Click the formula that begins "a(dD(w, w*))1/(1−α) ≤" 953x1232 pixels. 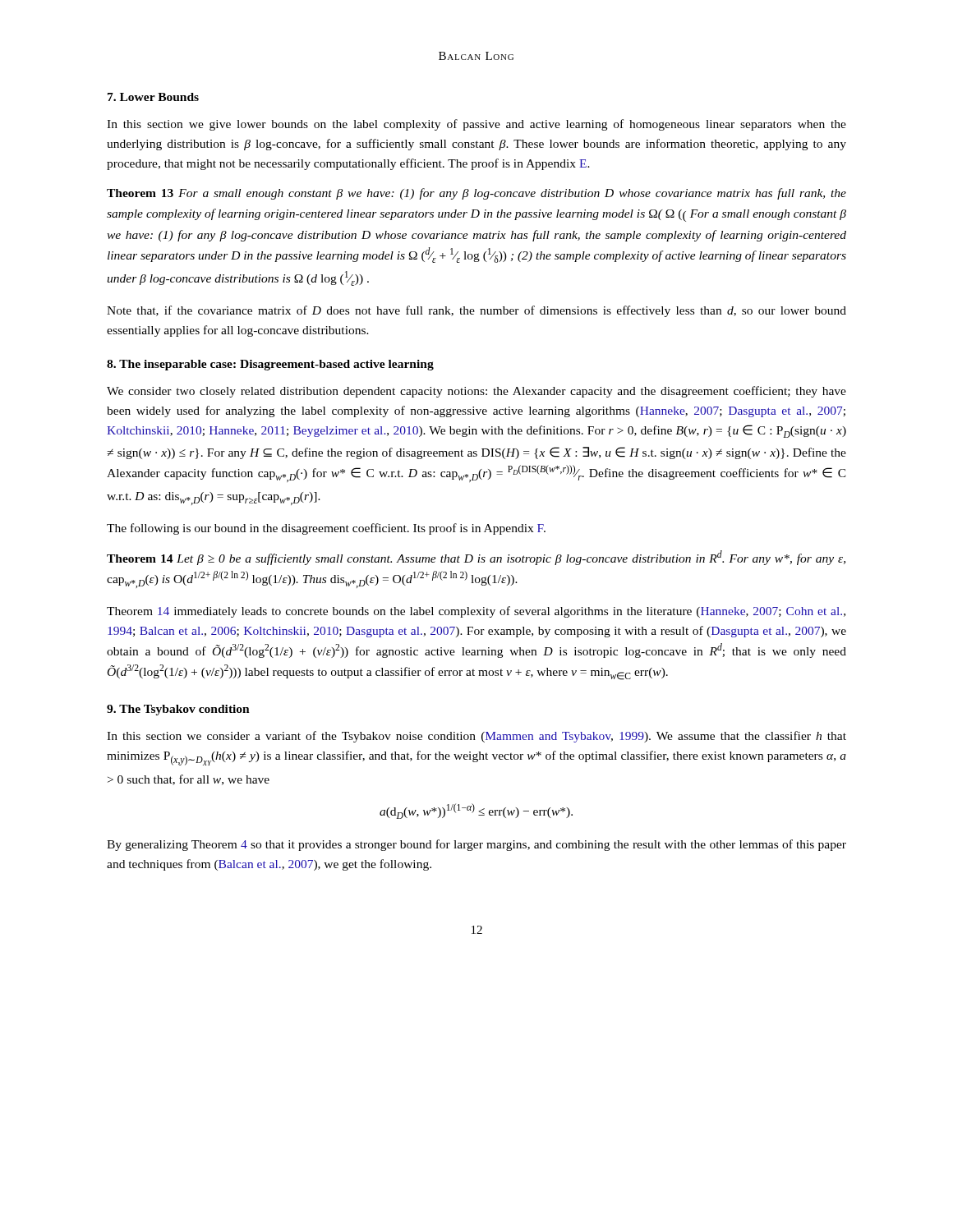[x=476, y=812]
